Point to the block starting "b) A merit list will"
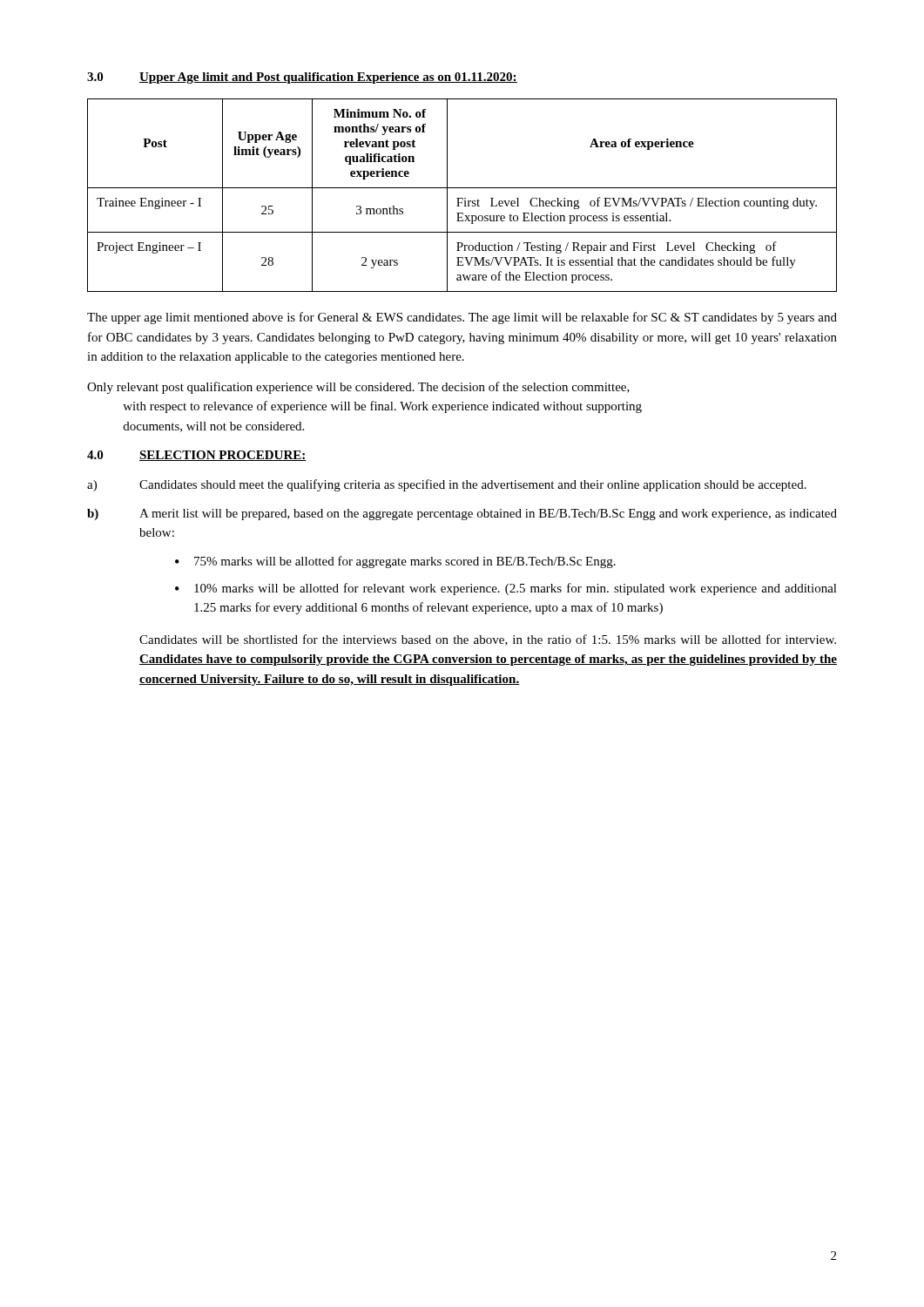 tap(462, 523)
